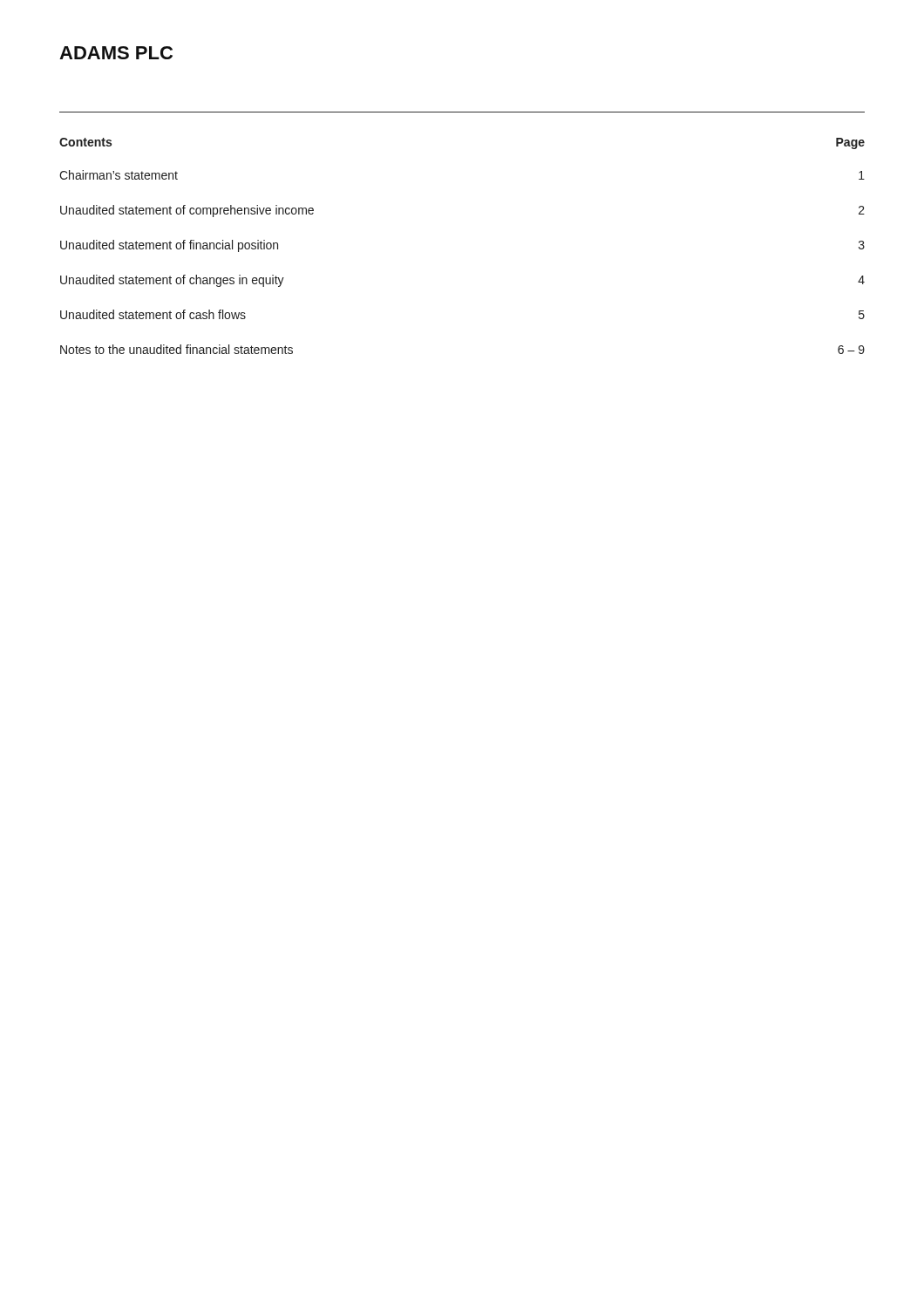Select the table that reads "Contents Page Chairman’s"

pyautogui.click(x=462, y=251)
